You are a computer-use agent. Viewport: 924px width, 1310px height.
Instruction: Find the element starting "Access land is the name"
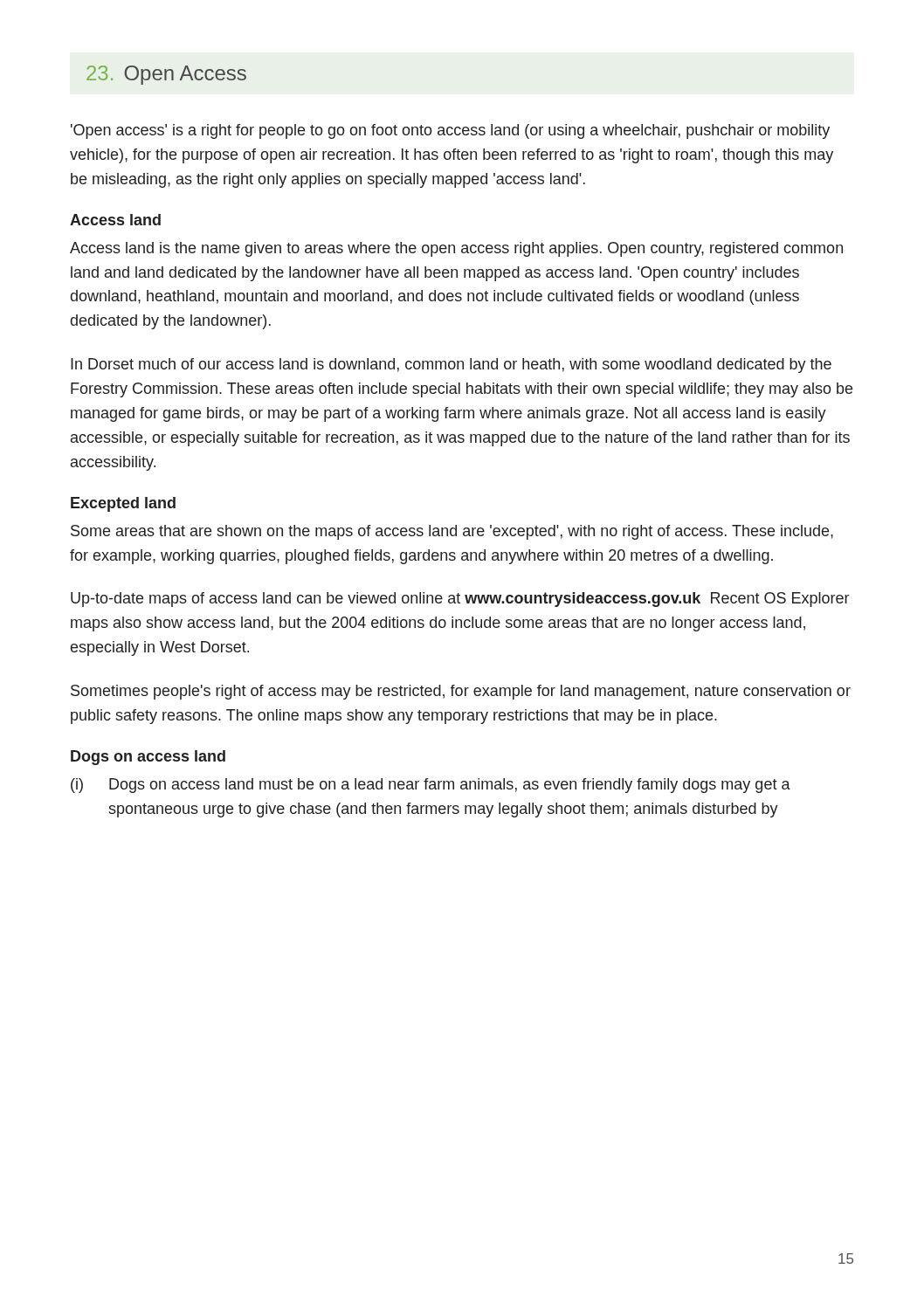[x=457, y=284]
